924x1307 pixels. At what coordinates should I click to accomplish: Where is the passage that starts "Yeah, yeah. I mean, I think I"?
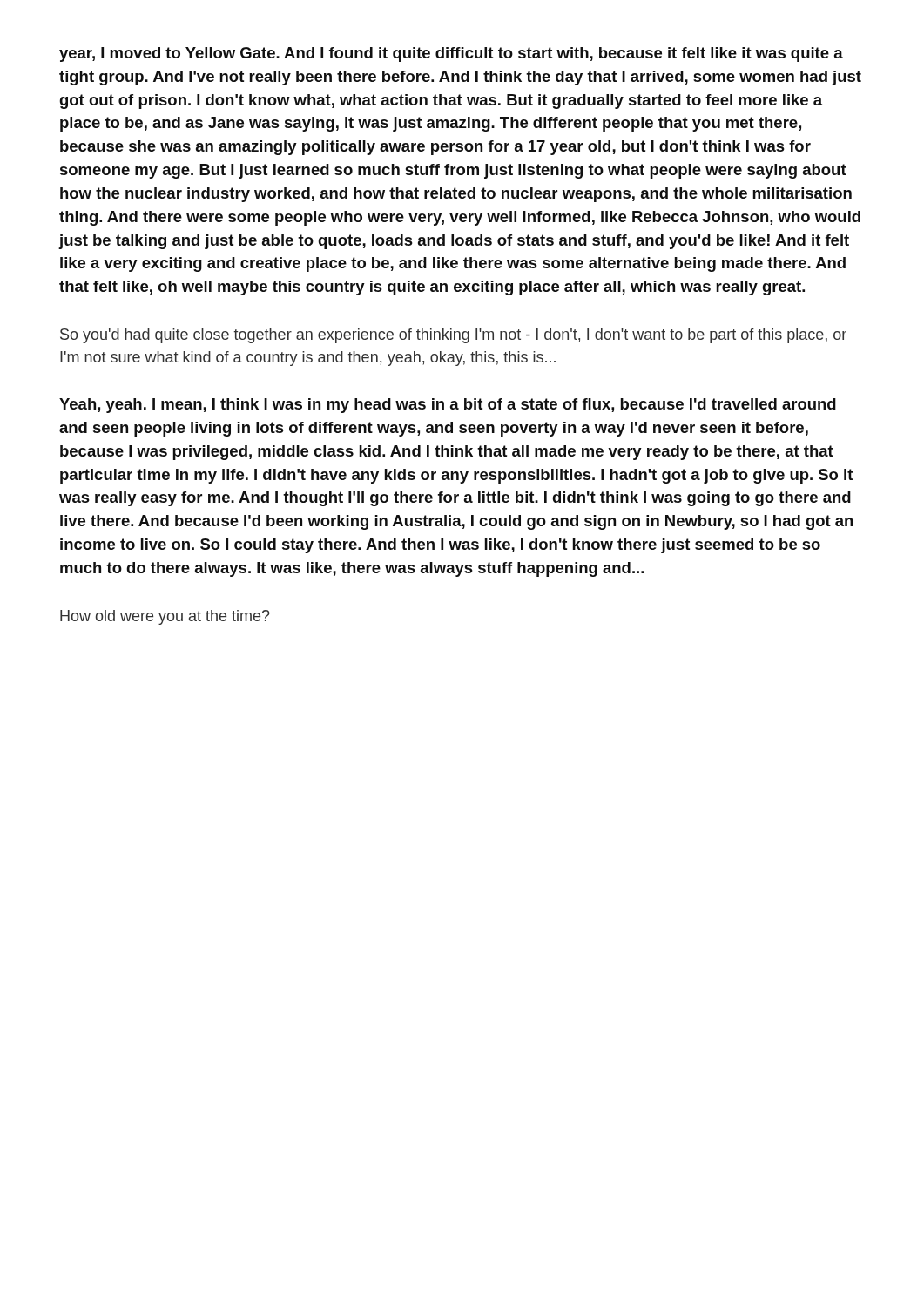(x=457, y=486)
